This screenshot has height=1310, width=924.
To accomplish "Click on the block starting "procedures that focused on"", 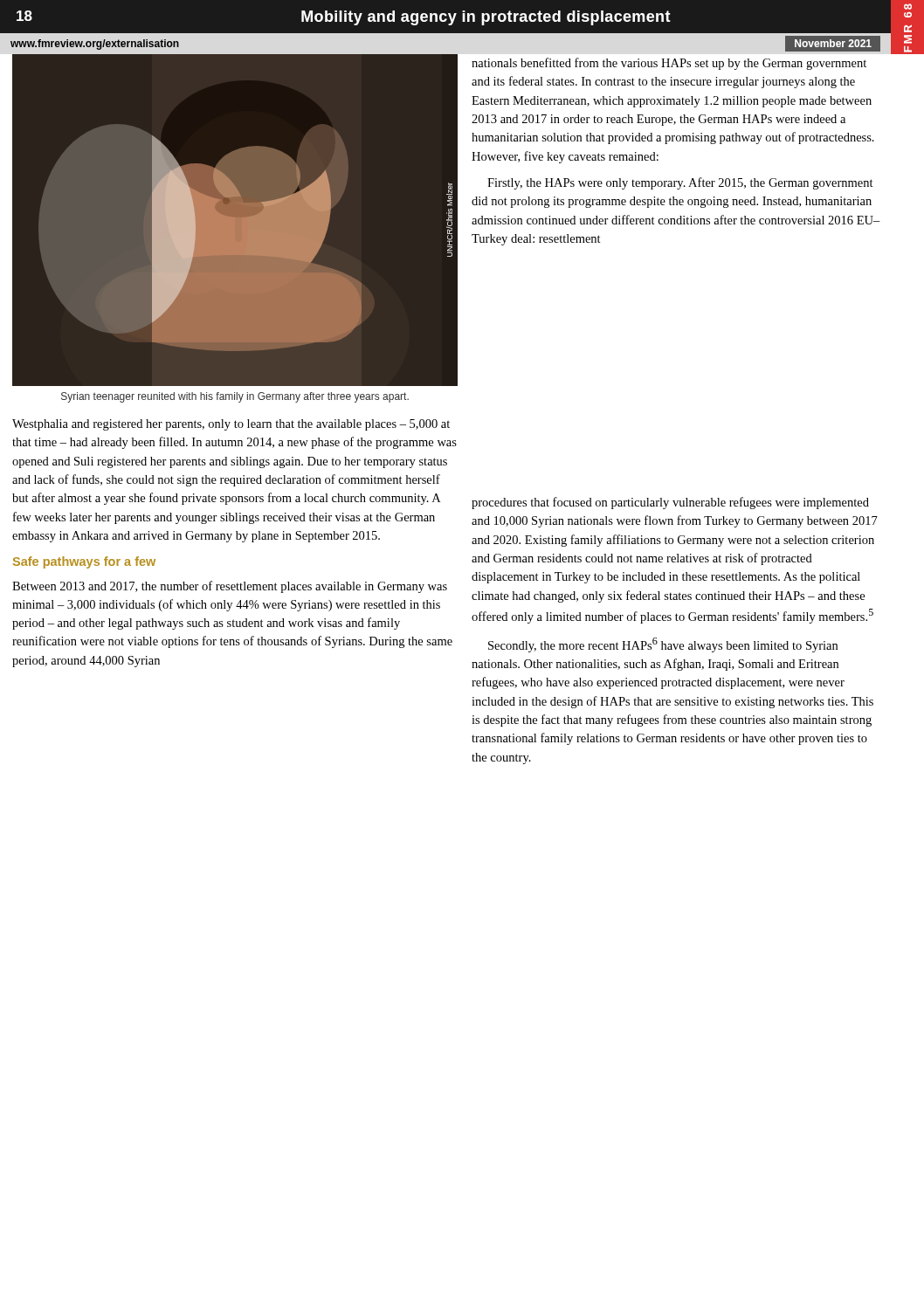I will click(x=676, y=630).
